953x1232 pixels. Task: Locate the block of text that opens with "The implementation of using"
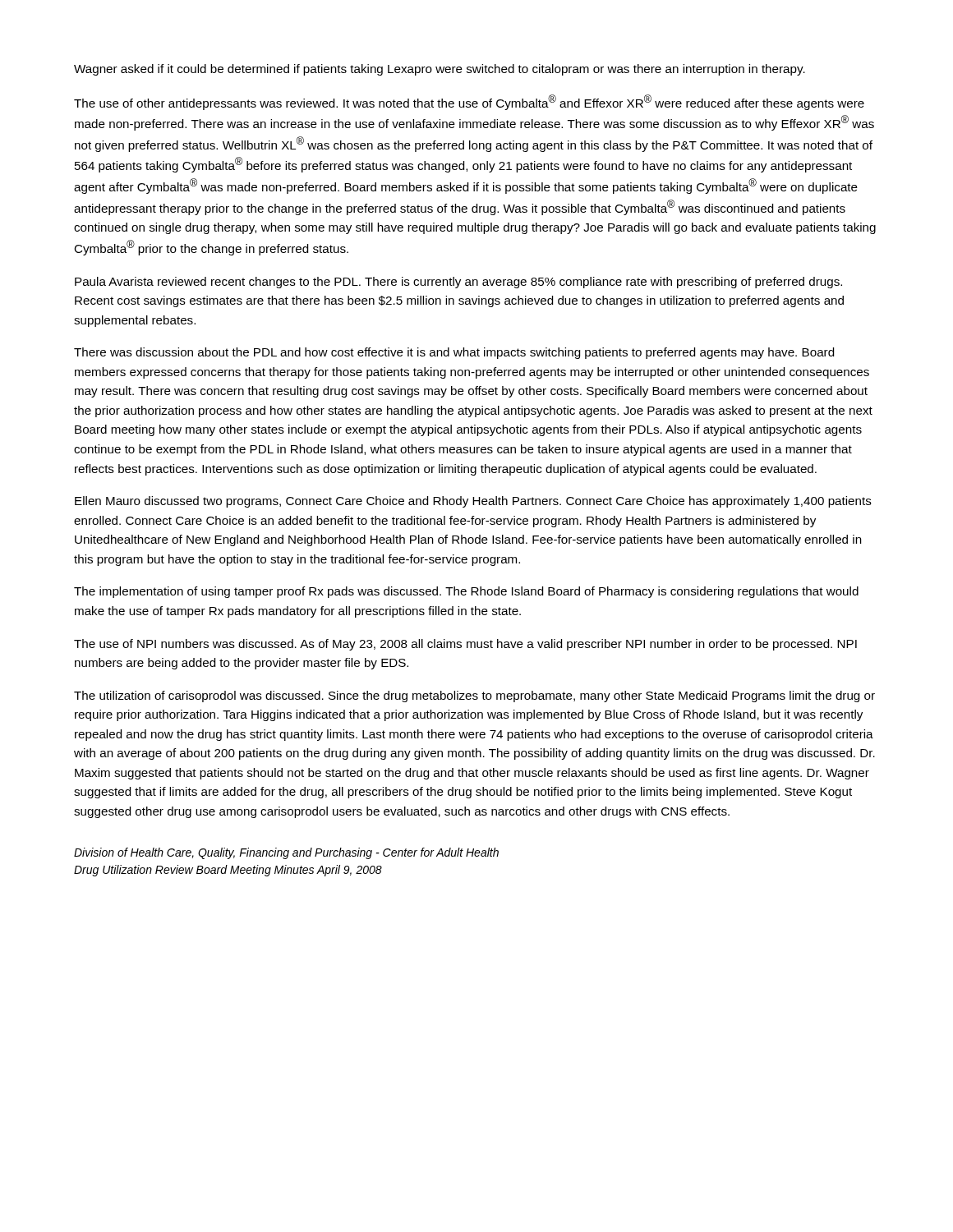tap(466, 601)
